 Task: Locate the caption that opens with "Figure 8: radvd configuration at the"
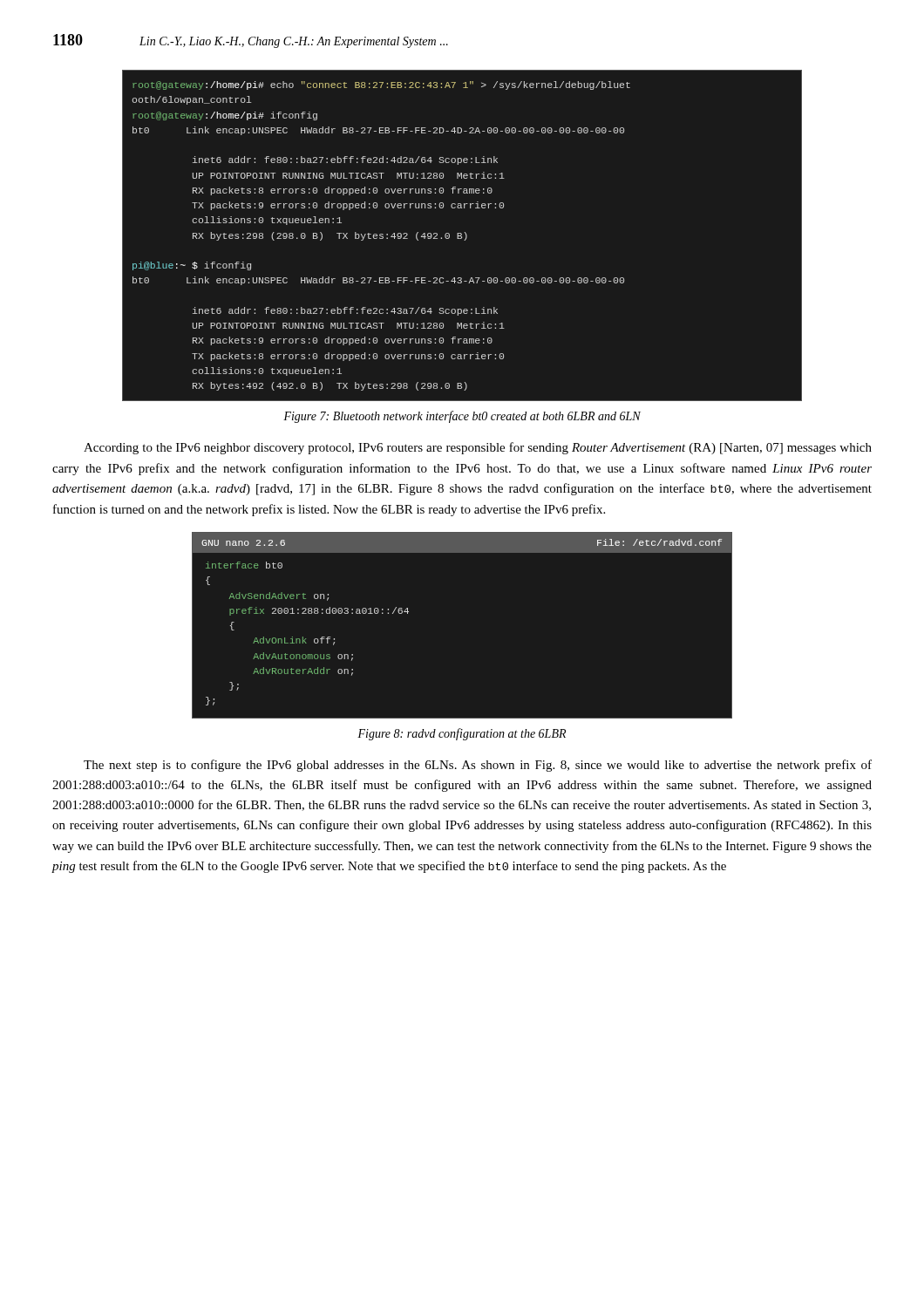tap(462, 734)
